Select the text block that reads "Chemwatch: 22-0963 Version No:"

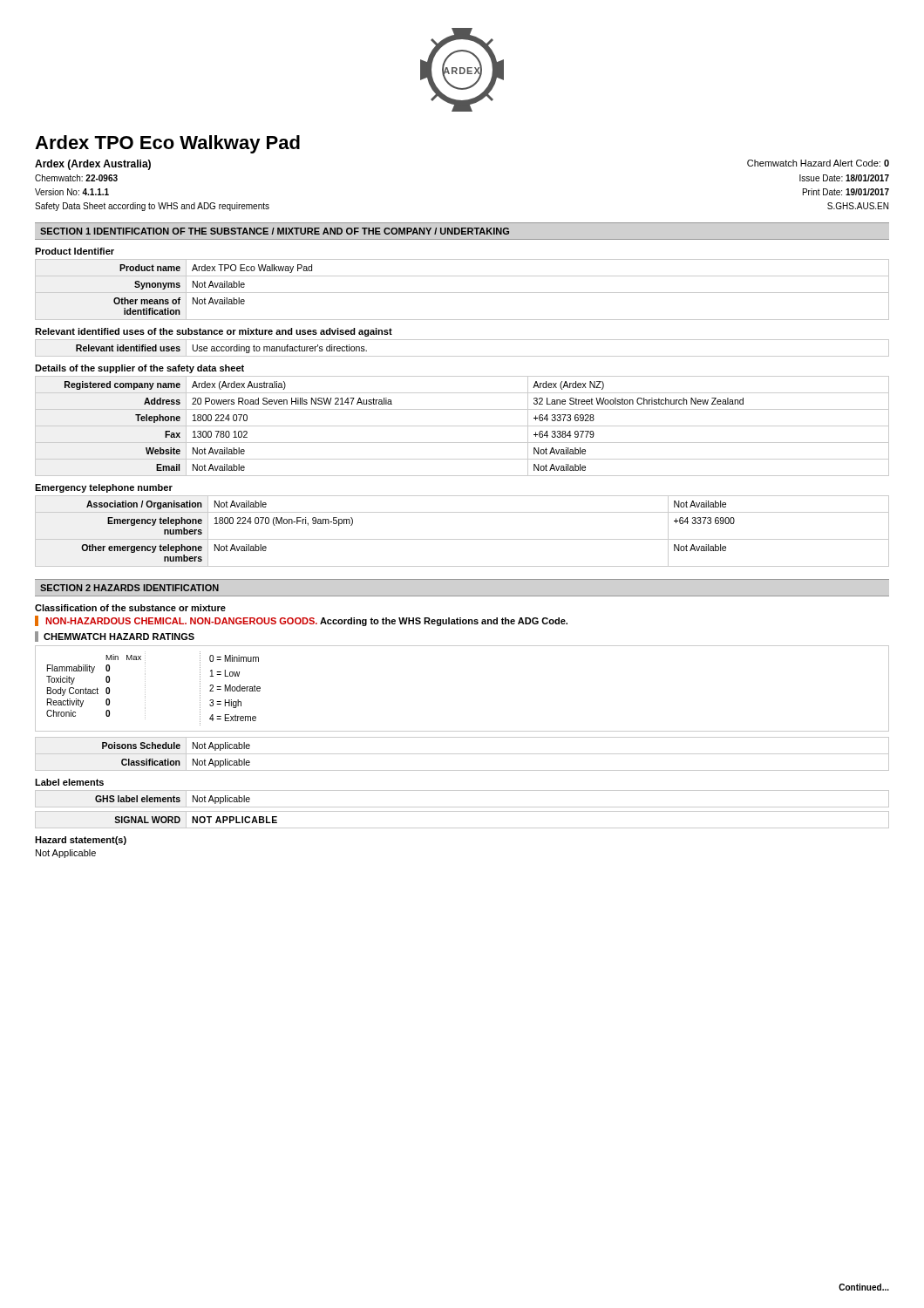(x=152, y=192)
